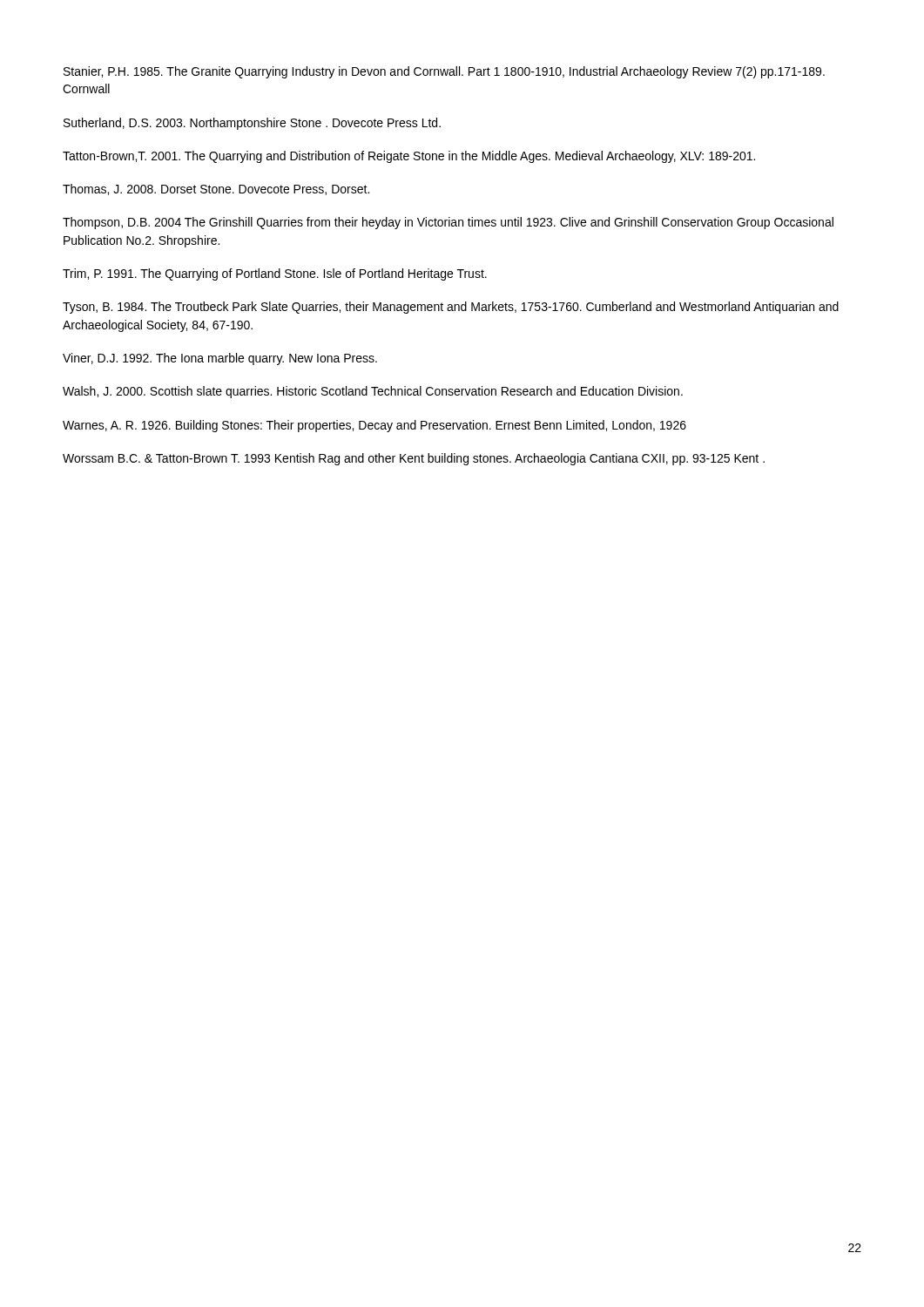Point to the block beginning "Thompson, D.B. 2004 The Grinshill Quarries"
The height and width of the screenshot is (1307, 924).
click(x=448, y=231)
